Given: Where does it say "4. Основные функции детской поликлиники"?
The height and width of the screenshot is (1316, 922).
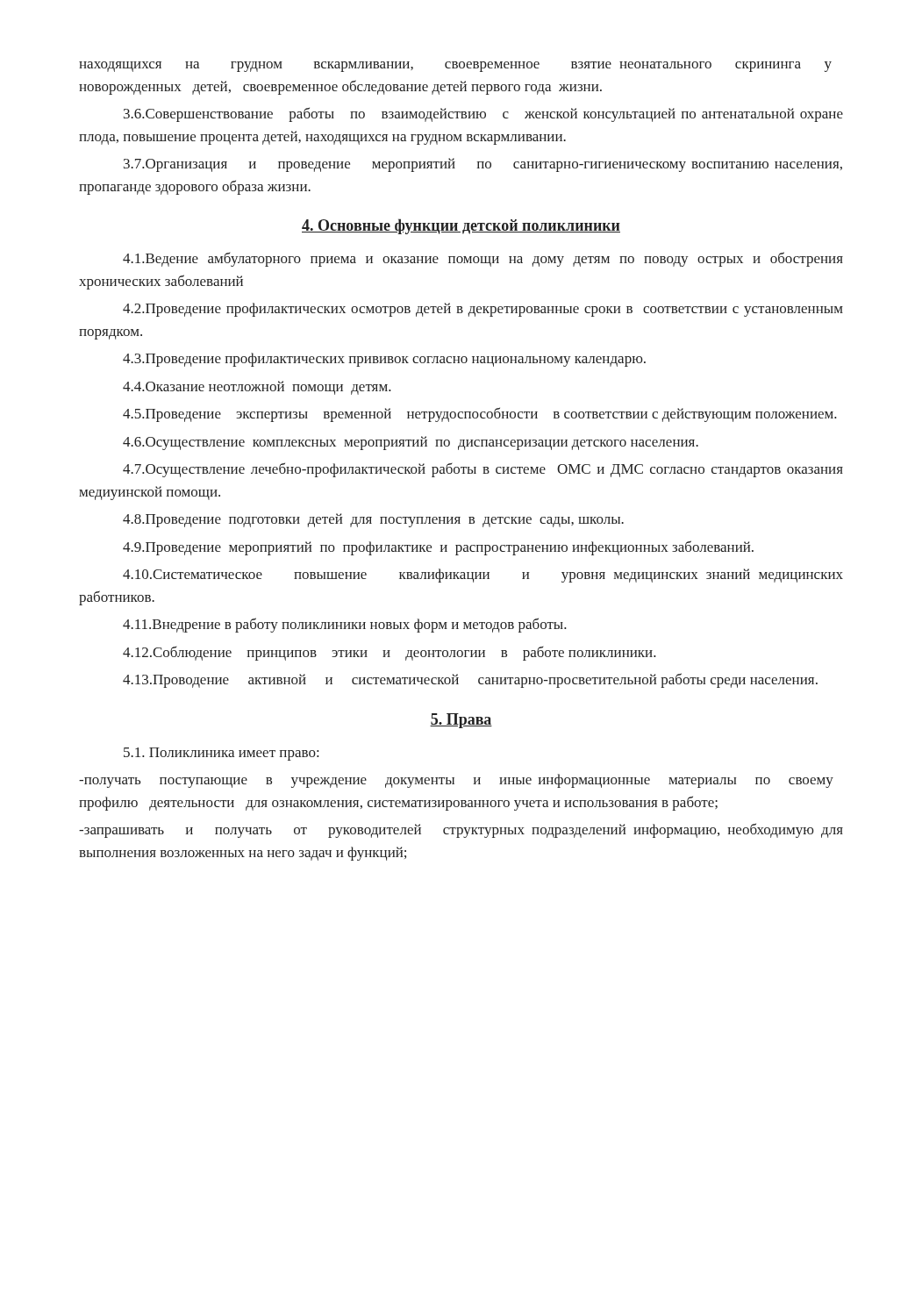Looking at the screenshot, I should (461, 225).
